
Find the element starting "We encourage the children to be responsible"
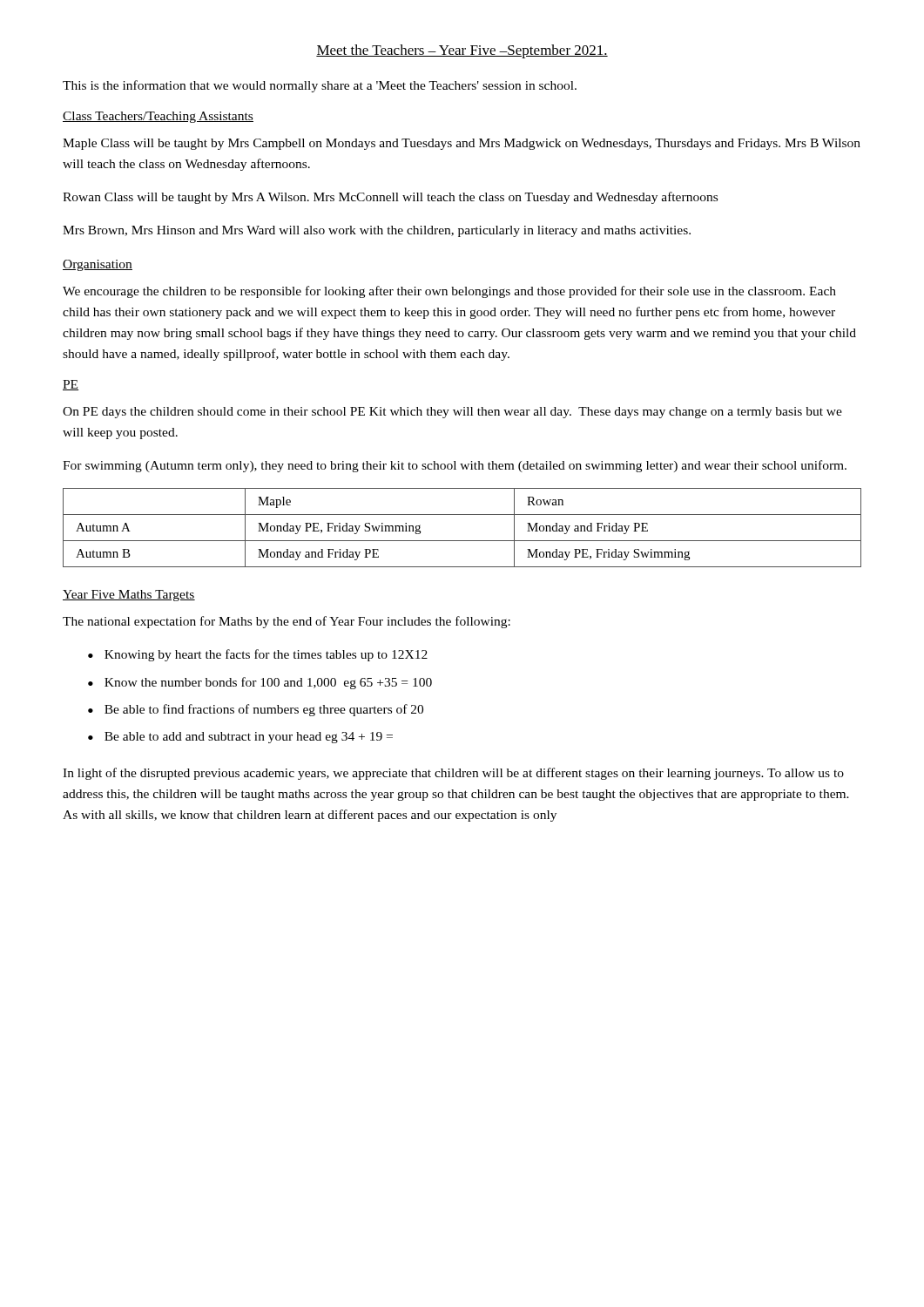(459, 322)
